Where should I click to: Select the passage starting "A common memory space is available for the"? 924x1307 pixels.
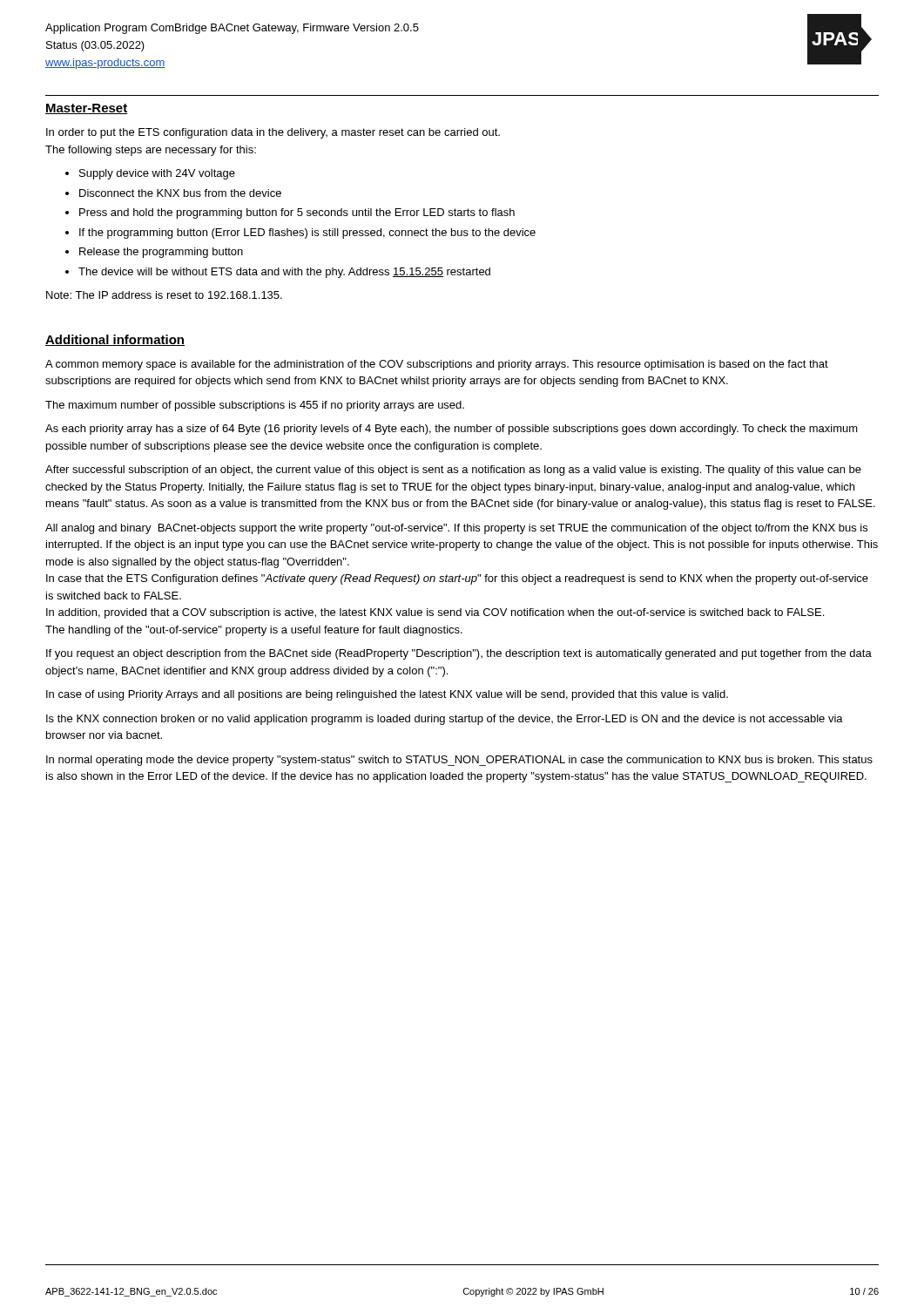click(x=462, y=372)
